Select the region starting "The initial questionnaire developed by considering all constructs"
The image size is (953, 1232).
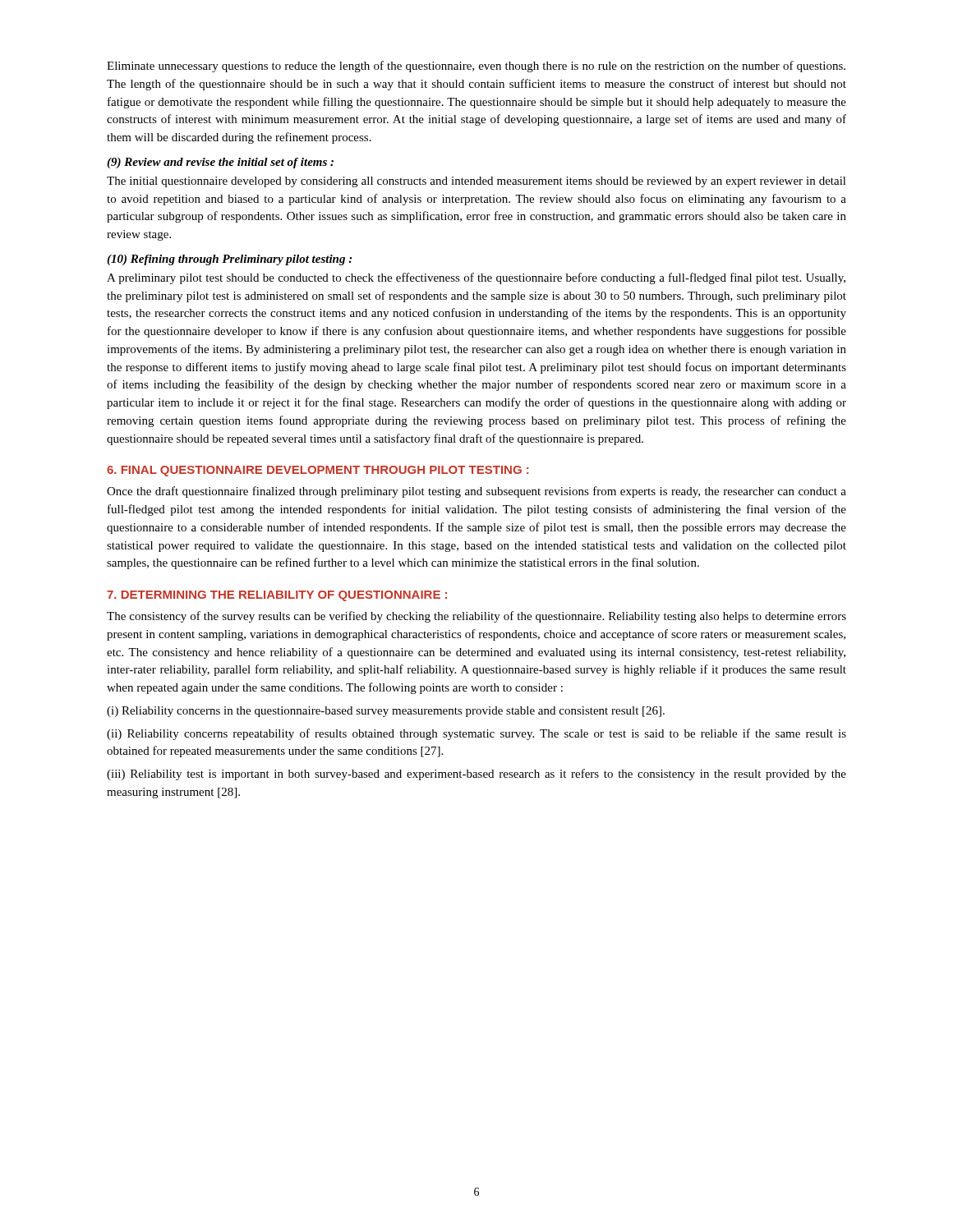(476, 208)
